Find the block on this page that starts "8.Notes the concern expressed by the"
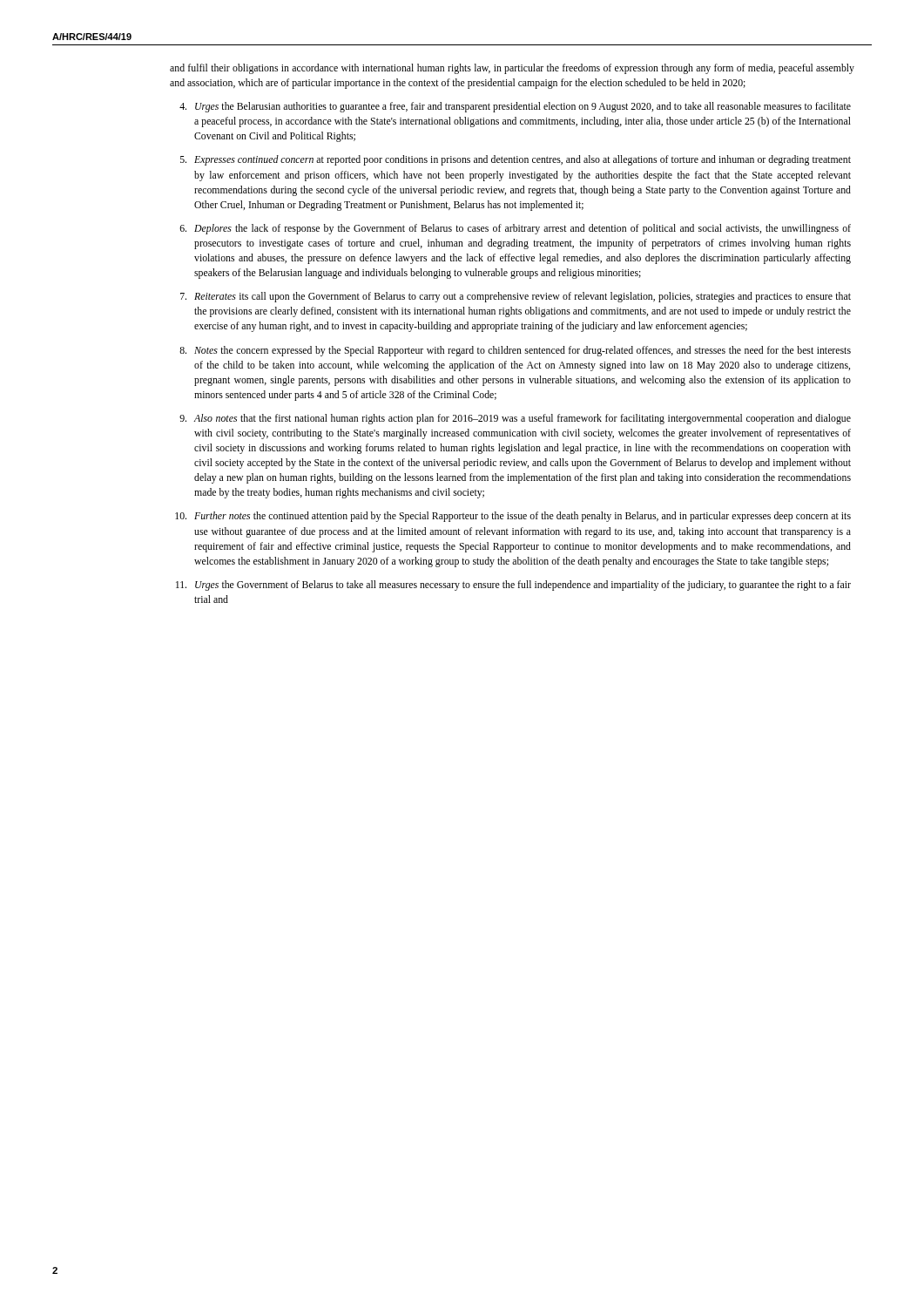 (510, 373)
